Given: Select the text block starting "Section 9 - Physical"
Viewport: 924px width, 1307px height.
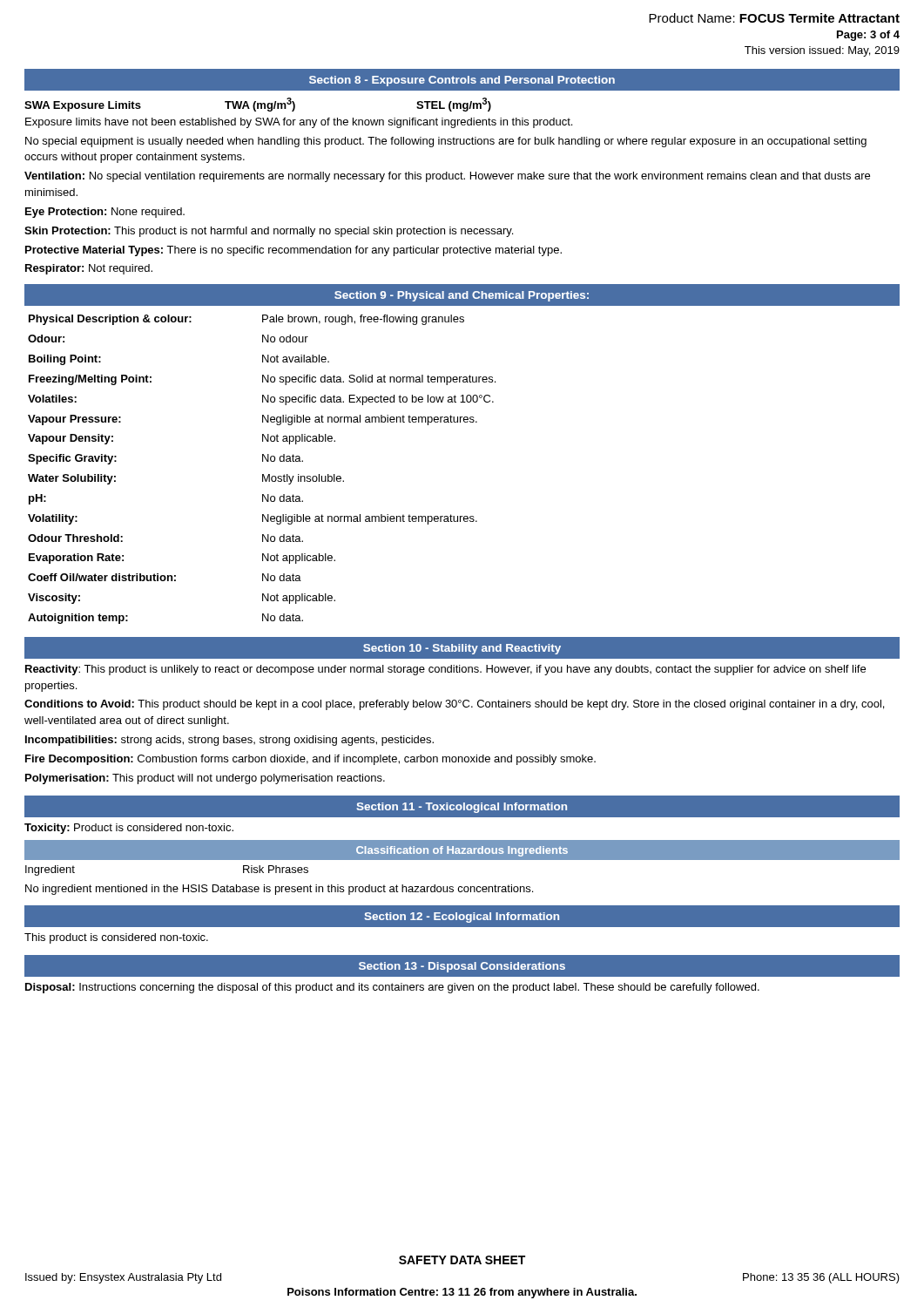Looking at the screenshot, I should tap(462, 295).
